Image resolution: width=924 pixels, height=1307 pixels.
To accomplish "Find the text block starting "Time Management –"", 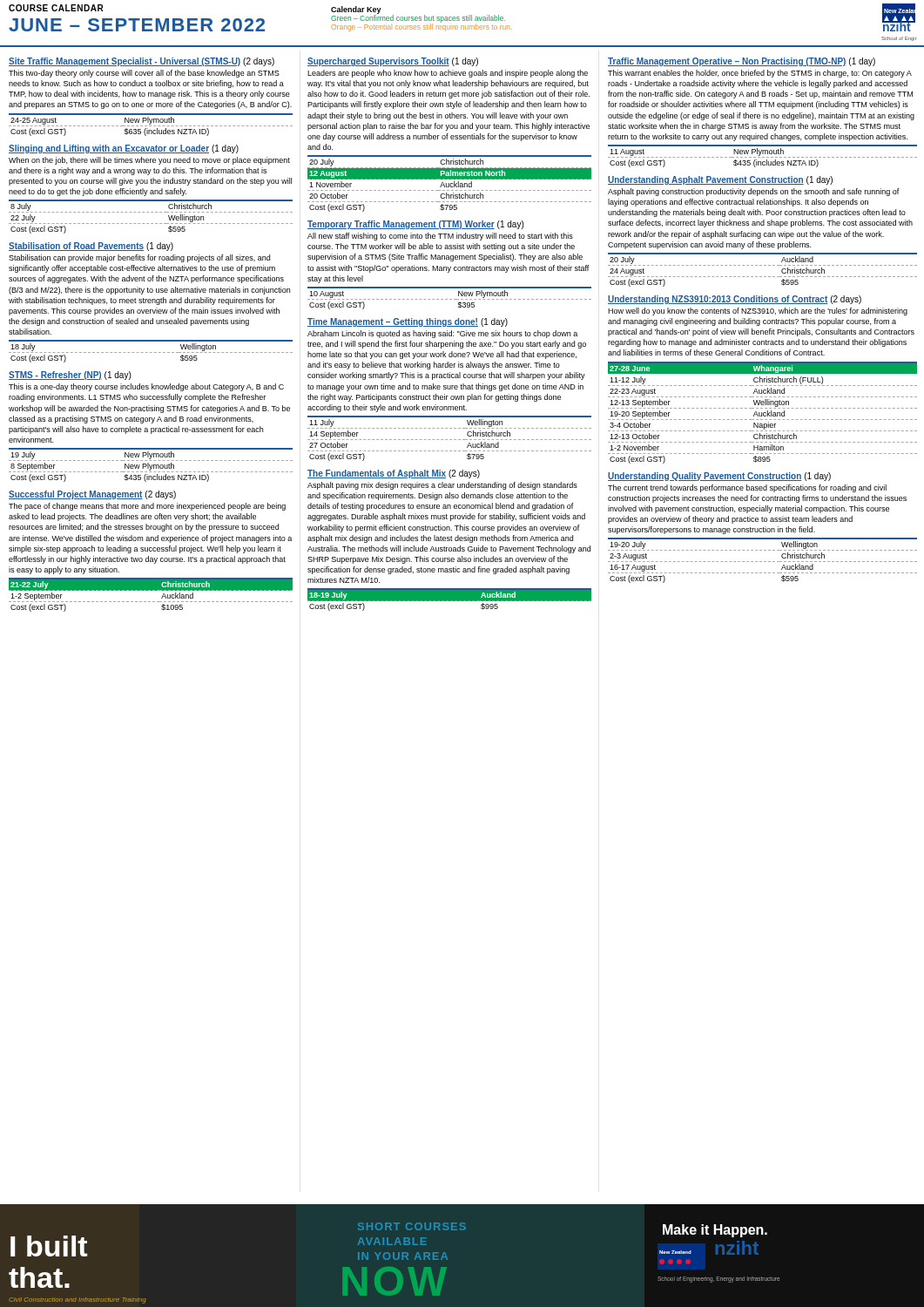I will (x=408, y=321).
